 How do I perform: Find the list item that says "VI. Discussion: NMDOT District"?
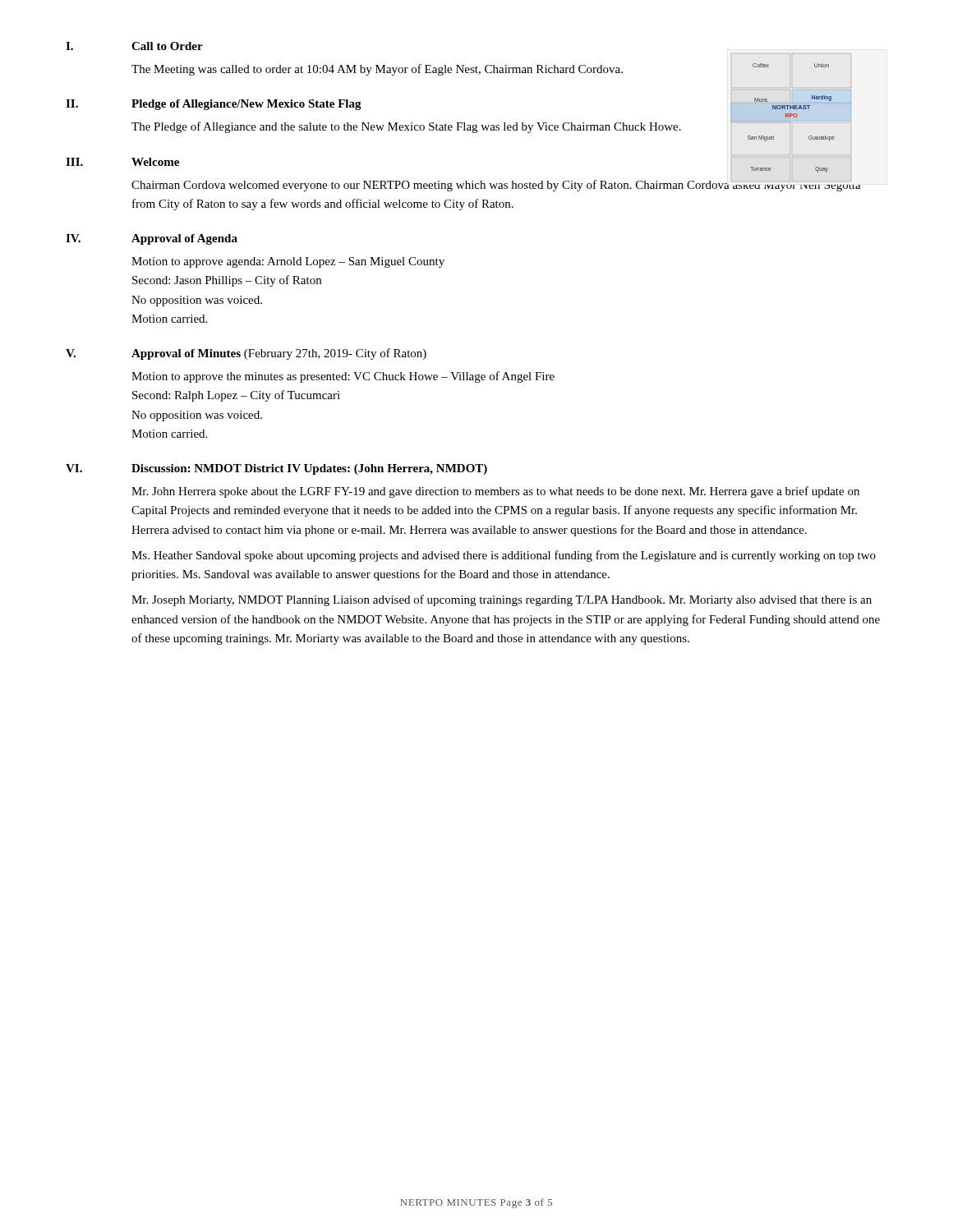[x=476, y=555]
